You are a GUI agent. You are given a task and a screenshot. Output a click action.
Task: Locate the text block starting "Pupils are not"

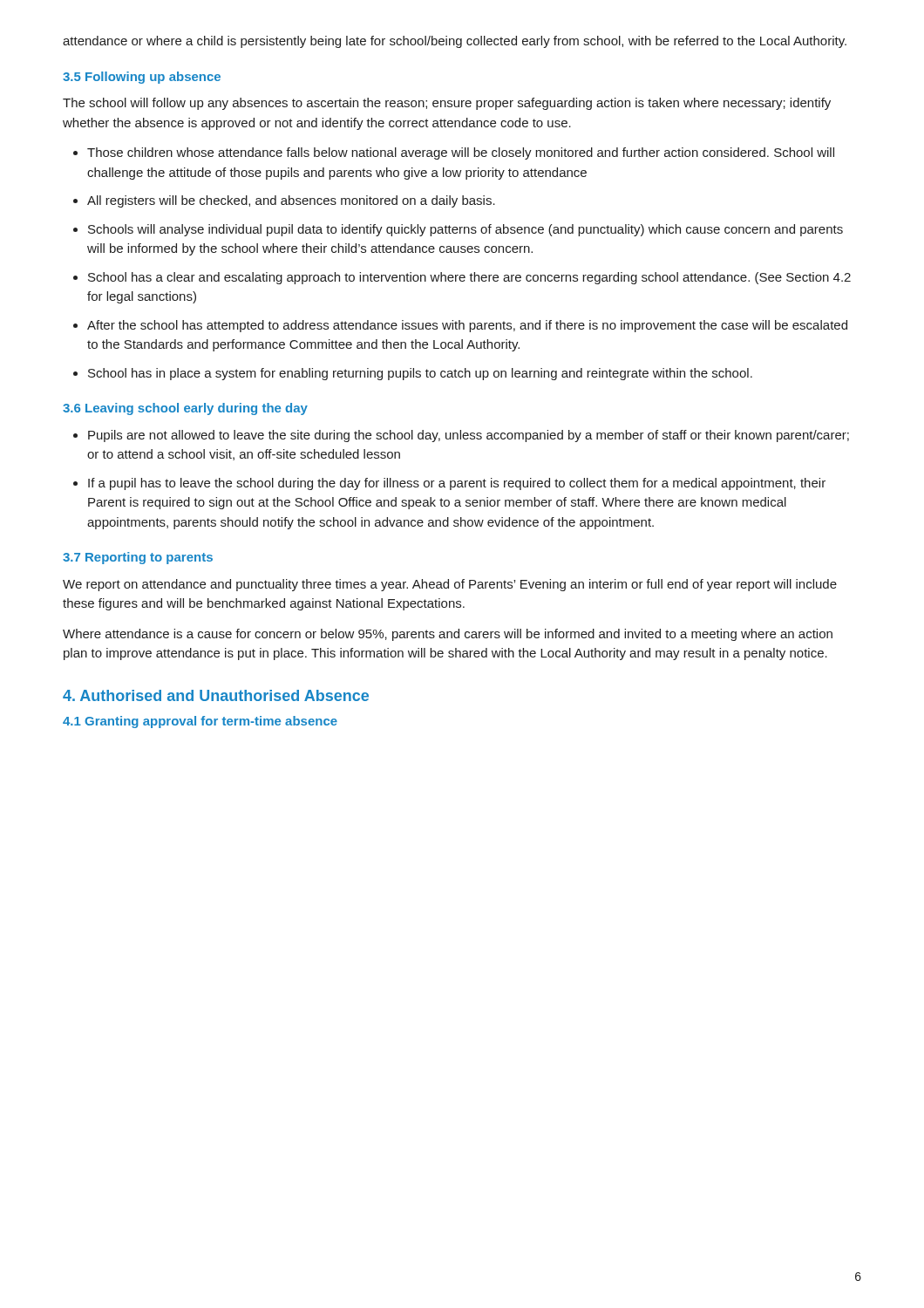click(469, 444)
